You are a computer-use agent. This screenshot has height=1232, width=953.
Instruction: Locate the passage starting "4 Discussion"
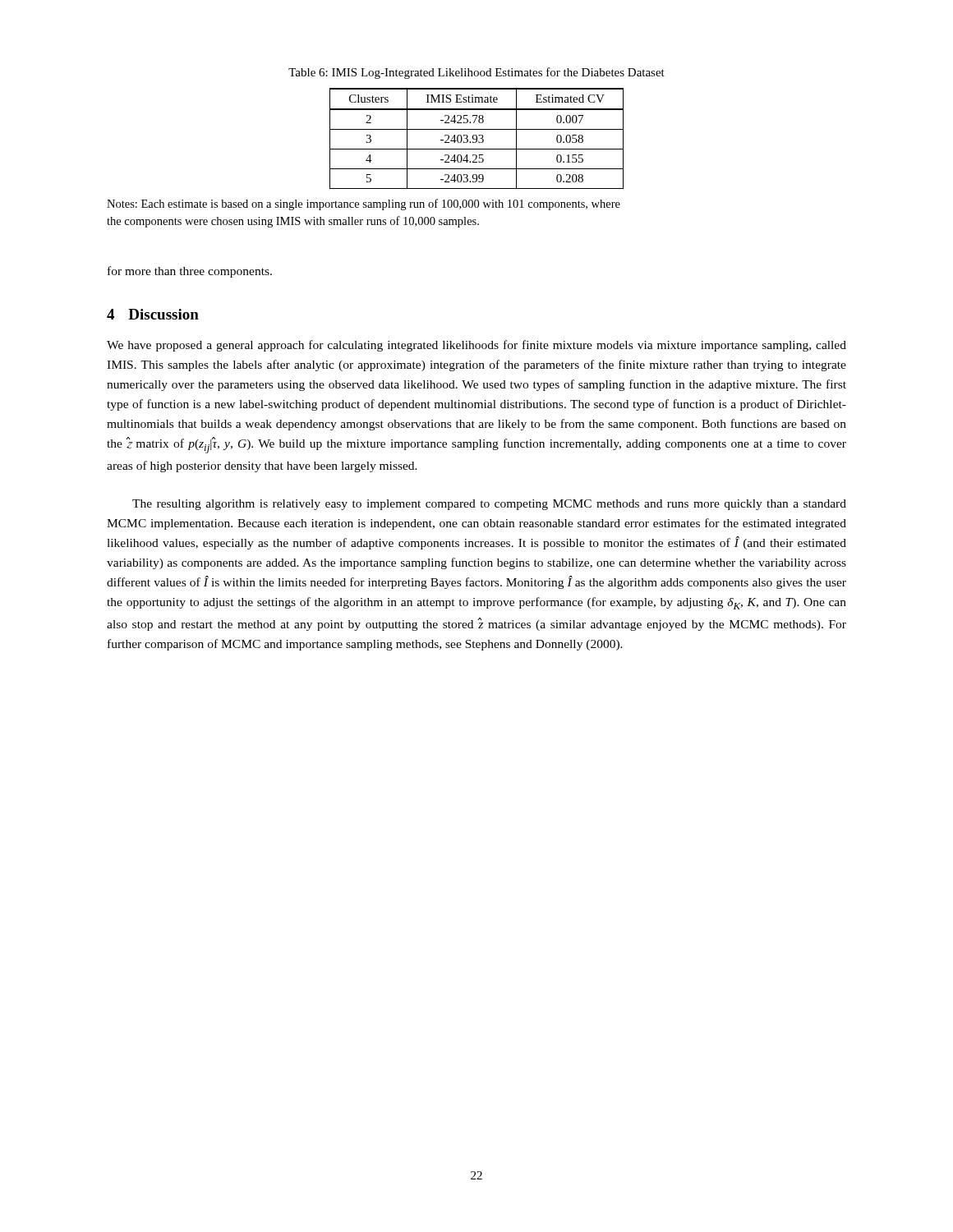tap(153, 314)
